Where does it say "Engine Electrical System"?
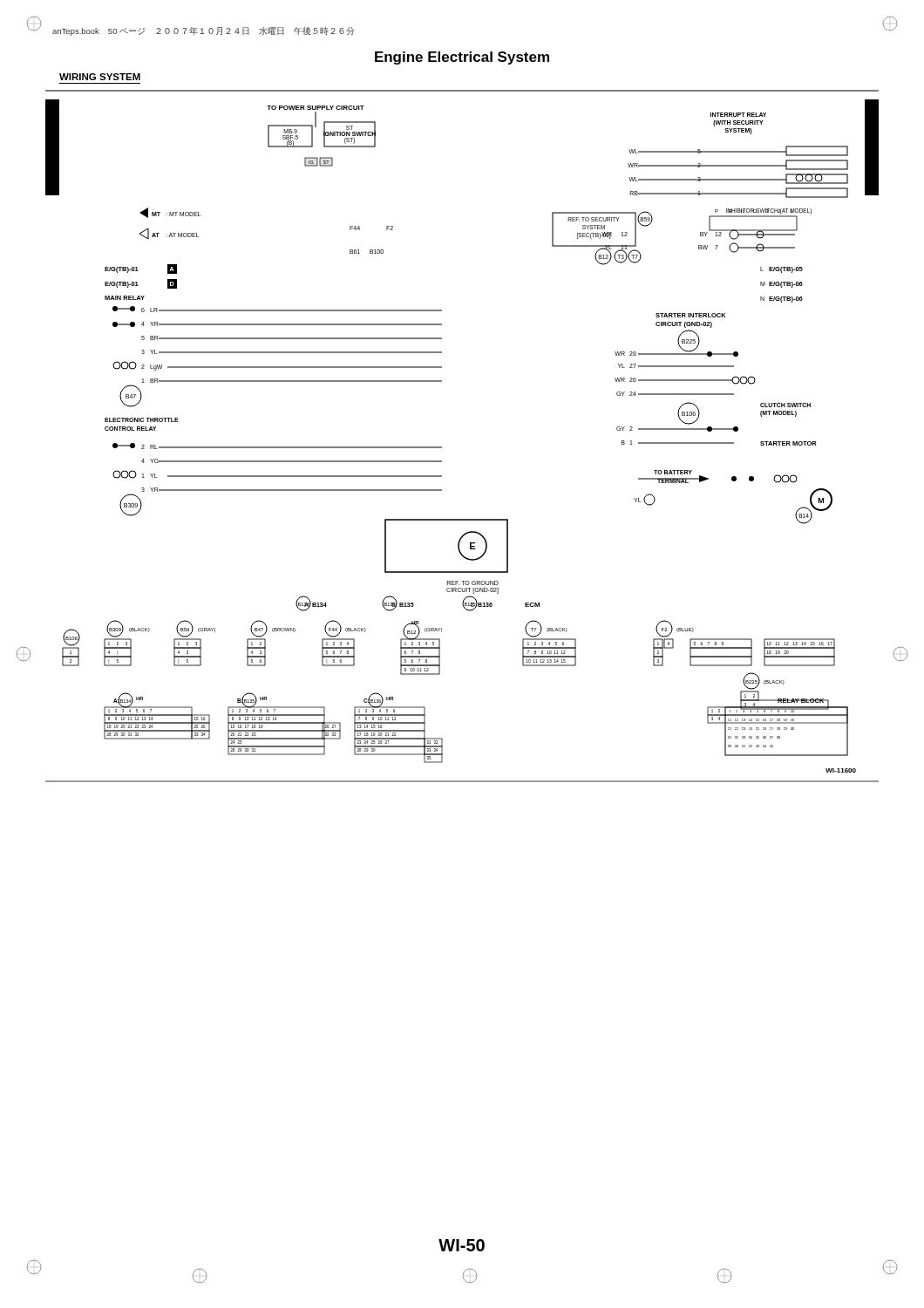924x1308 pixels. click(462, 57)
